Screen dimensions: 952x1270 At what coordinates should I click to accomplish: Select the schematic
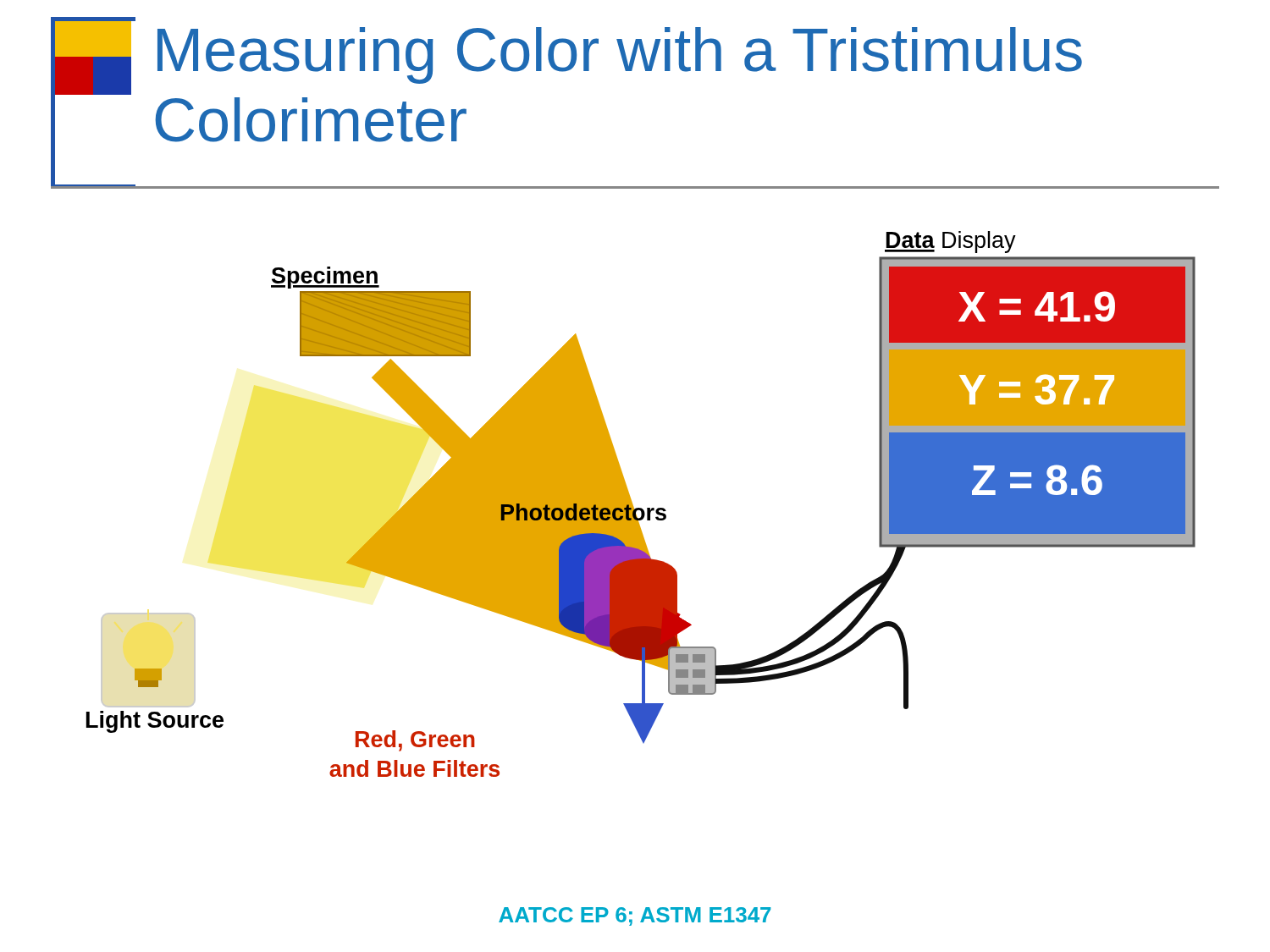tap(635, 520)
